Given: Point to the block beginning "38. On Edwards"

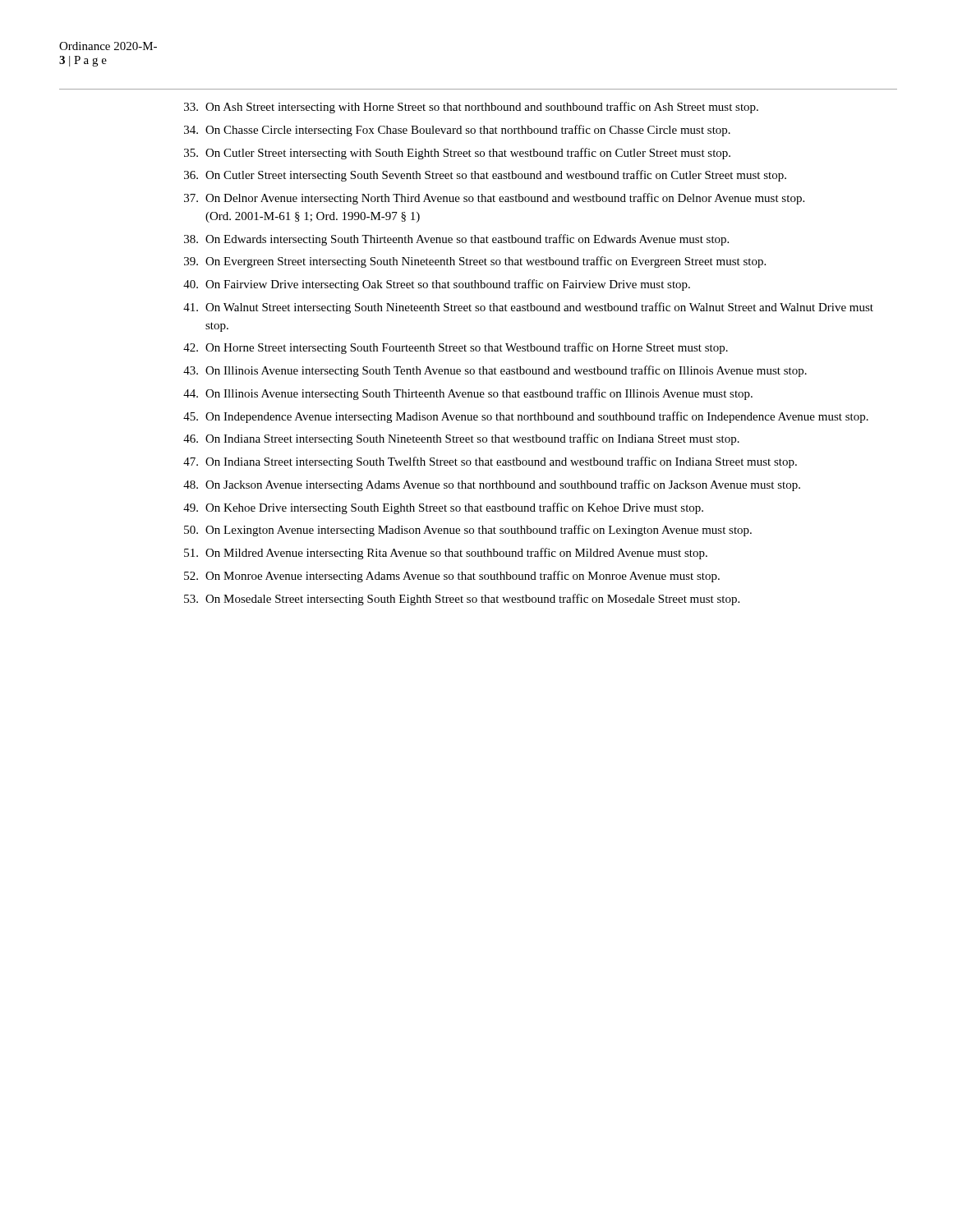Looking at the screenshot, I should tap(522, 239).
